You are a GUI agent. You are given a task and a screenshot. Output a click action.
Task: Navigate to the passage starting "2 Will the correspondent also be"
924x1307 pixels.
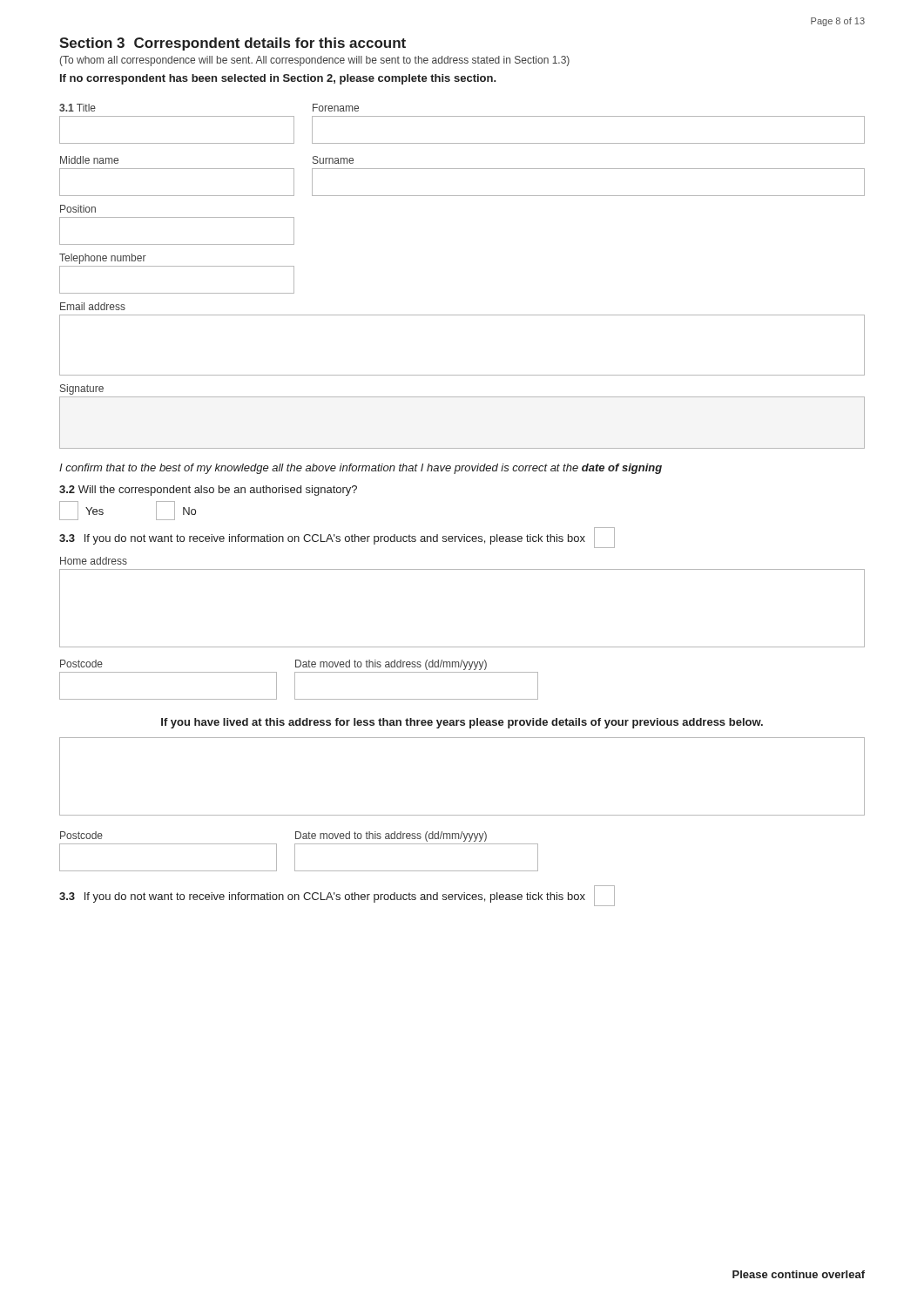(208, 489)
